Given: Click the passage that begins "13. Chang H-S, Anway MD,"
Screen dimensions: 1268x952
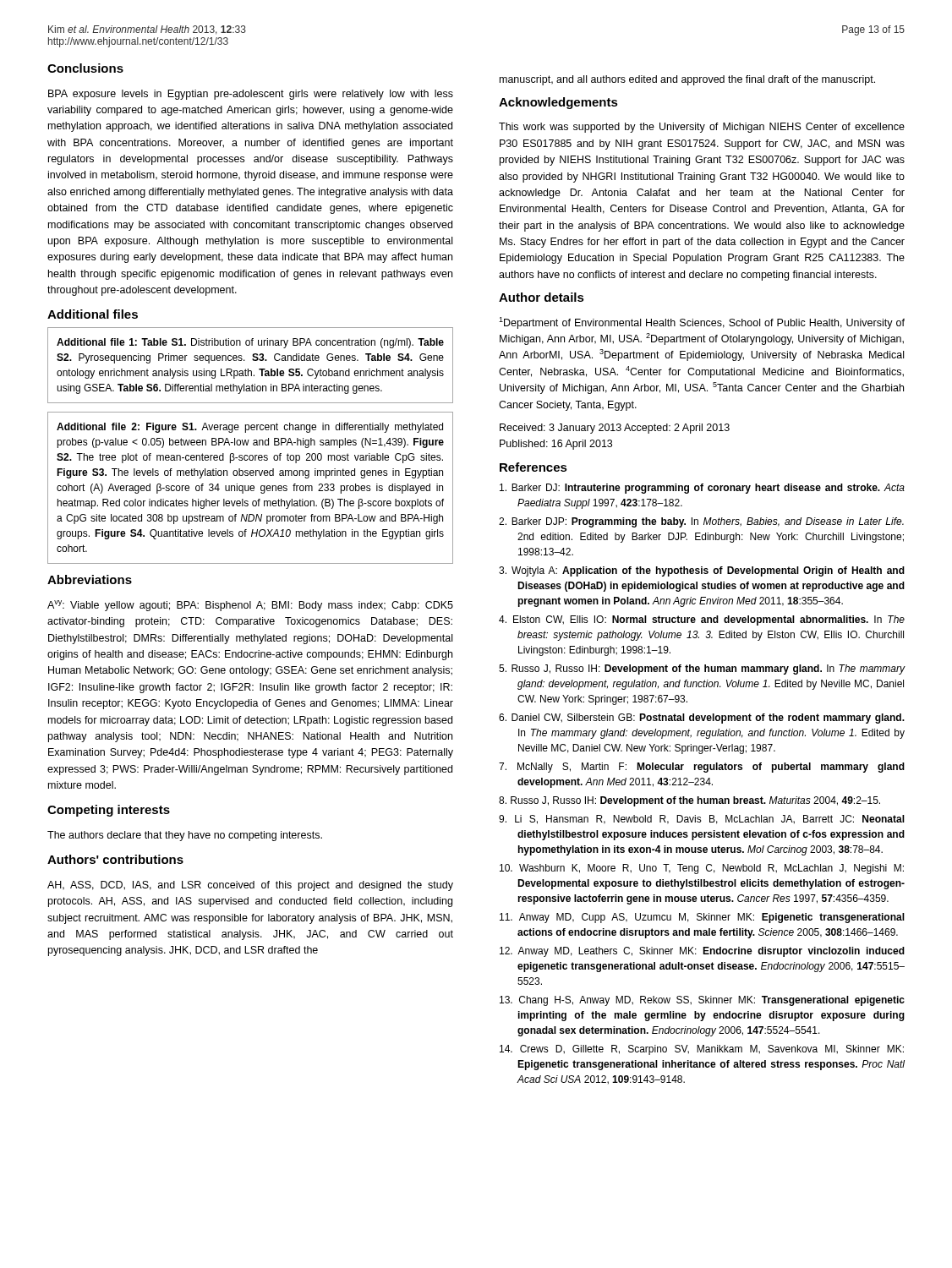Looking at the screenshot, I should coord(702,1015).
